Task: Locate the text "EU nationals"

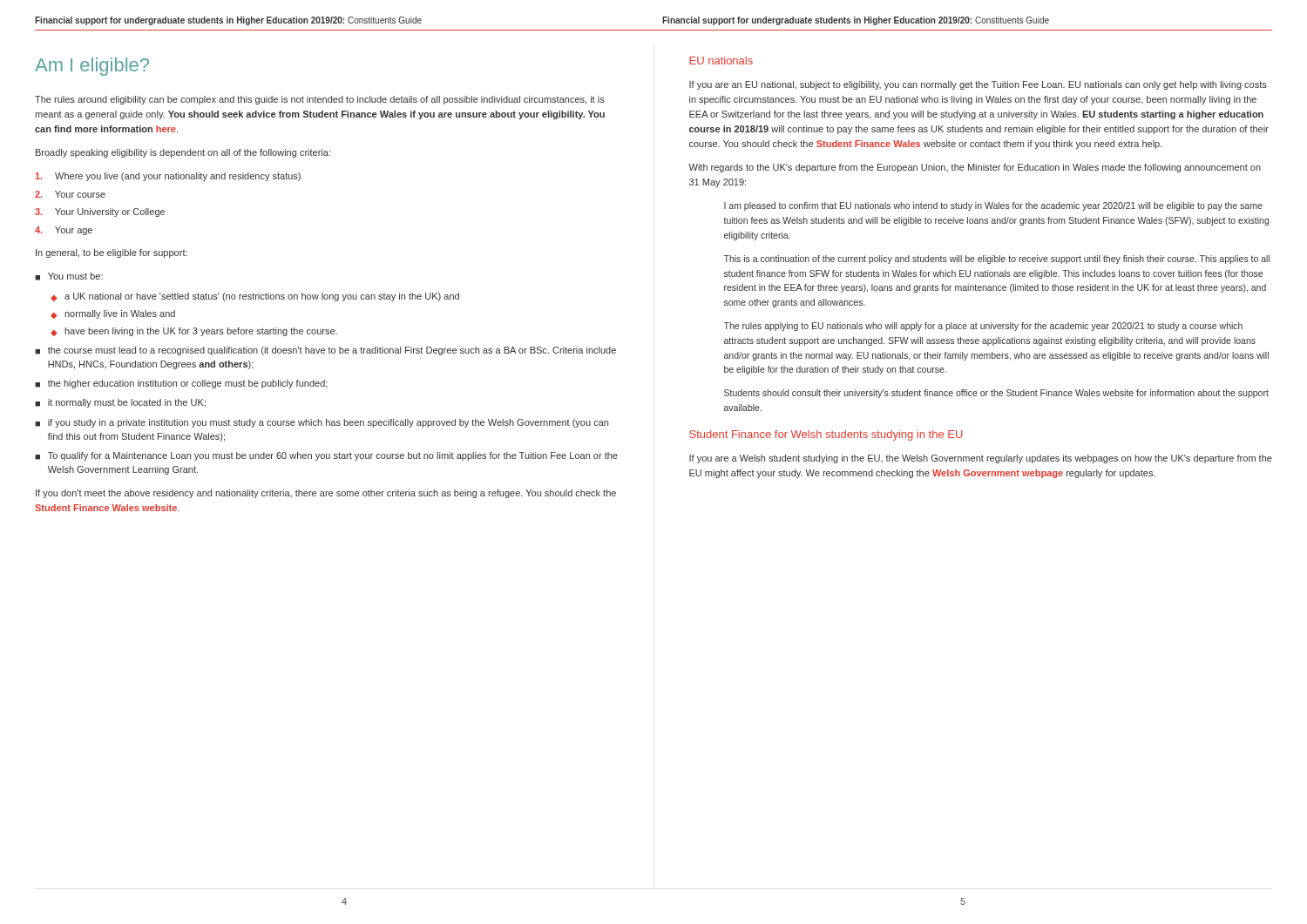Action: click(x=721, y=61)
